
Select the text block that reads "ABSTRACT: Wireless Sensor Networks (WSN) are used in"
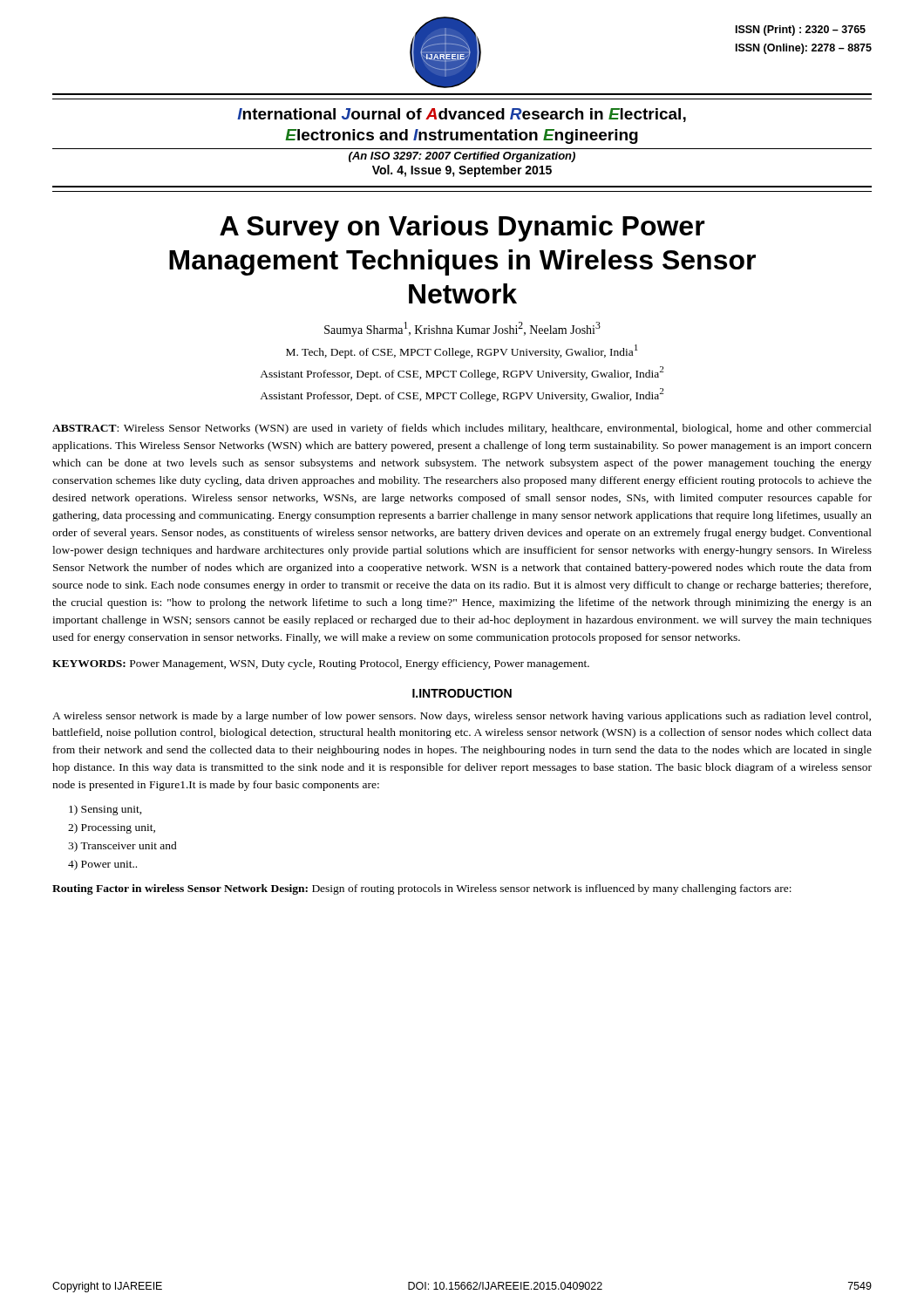pos(462,532)
